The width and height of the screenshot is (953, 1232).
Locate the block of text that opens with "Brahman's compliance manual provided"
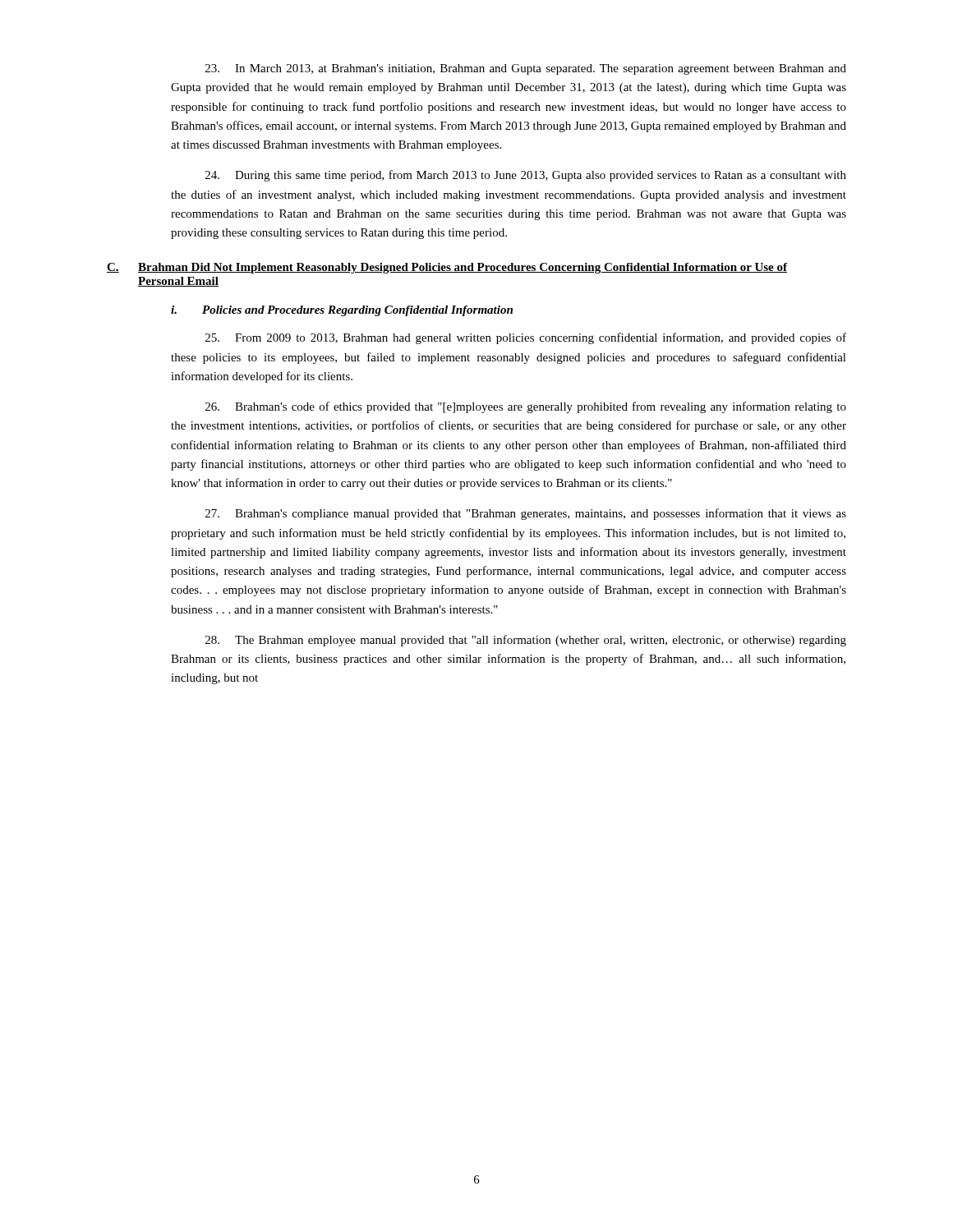509,560
